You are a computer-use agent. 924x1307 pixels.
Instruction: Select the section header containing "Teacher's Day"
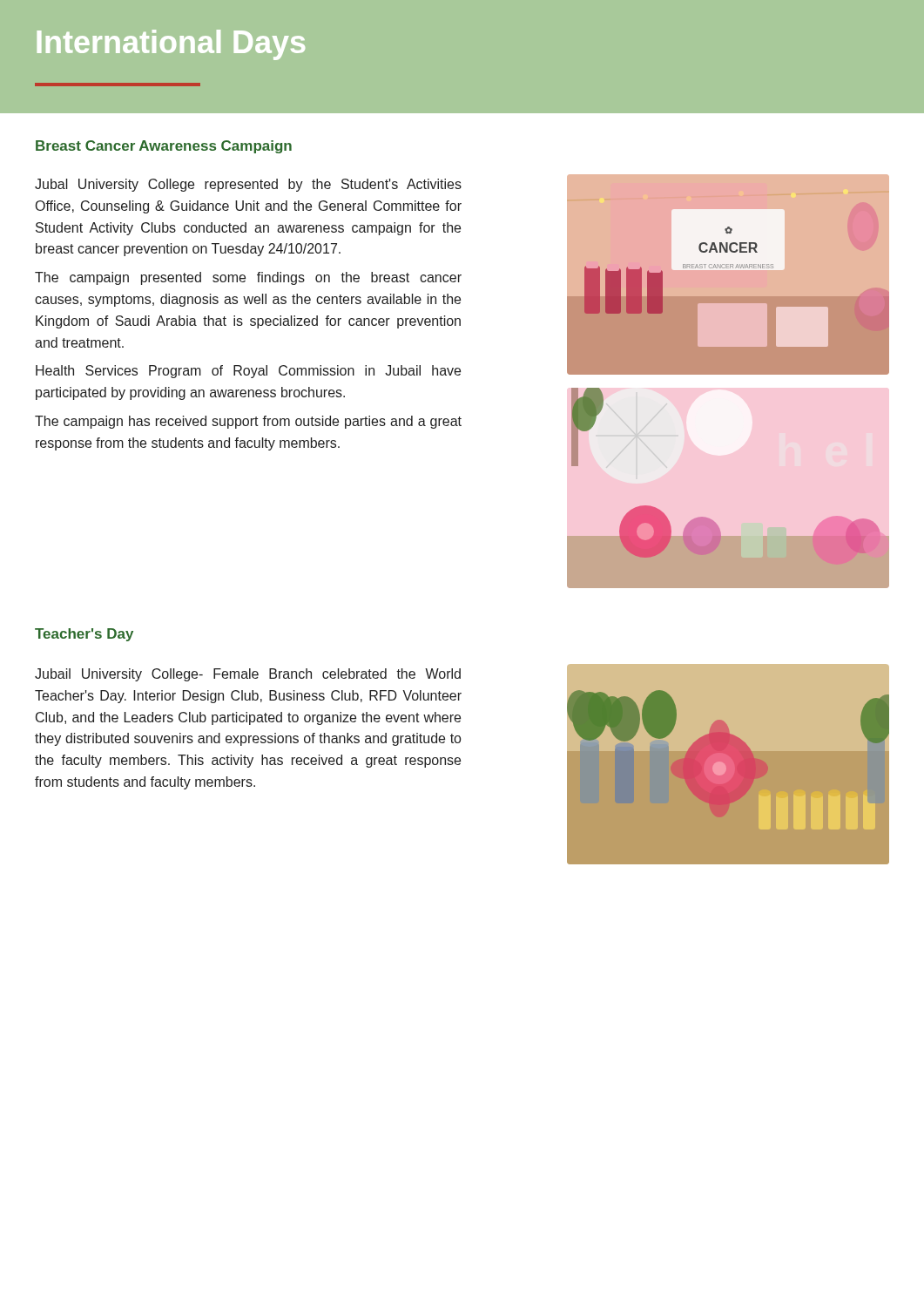pyautogui.click(x=84, y=634)
